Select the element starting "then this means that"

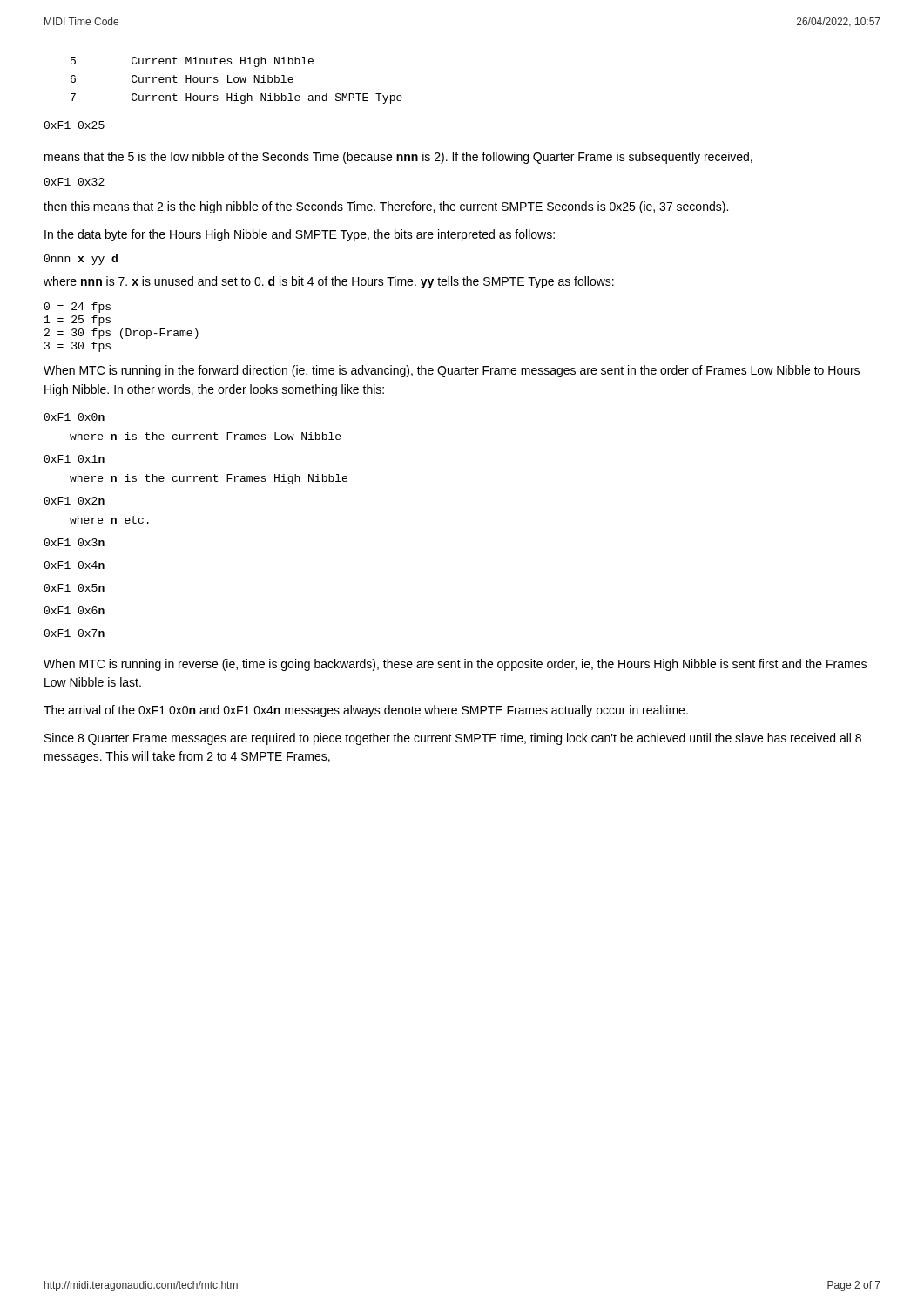pyautogui.click(x=386, y=207)
